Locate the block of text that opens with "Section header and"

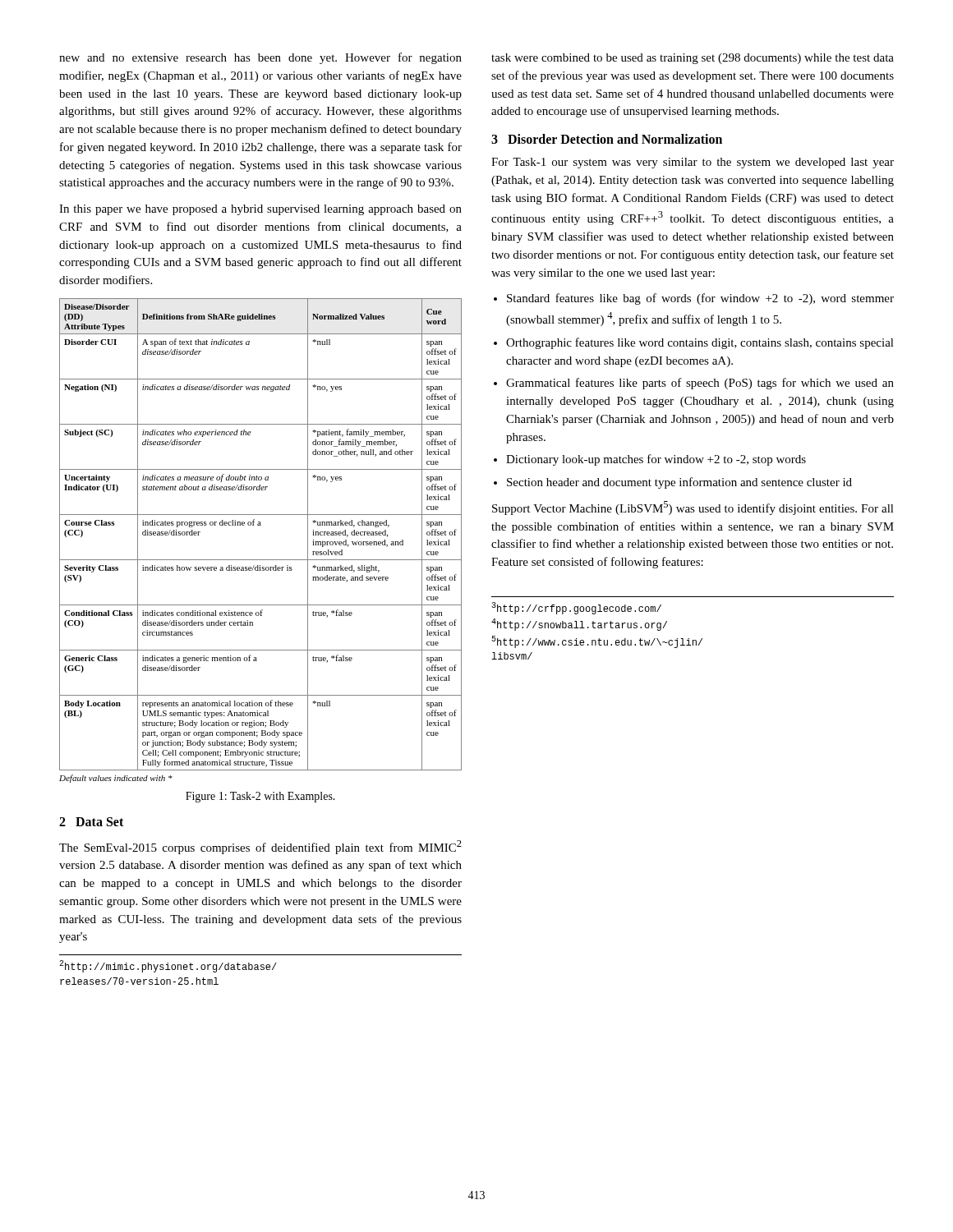[700, 483]
